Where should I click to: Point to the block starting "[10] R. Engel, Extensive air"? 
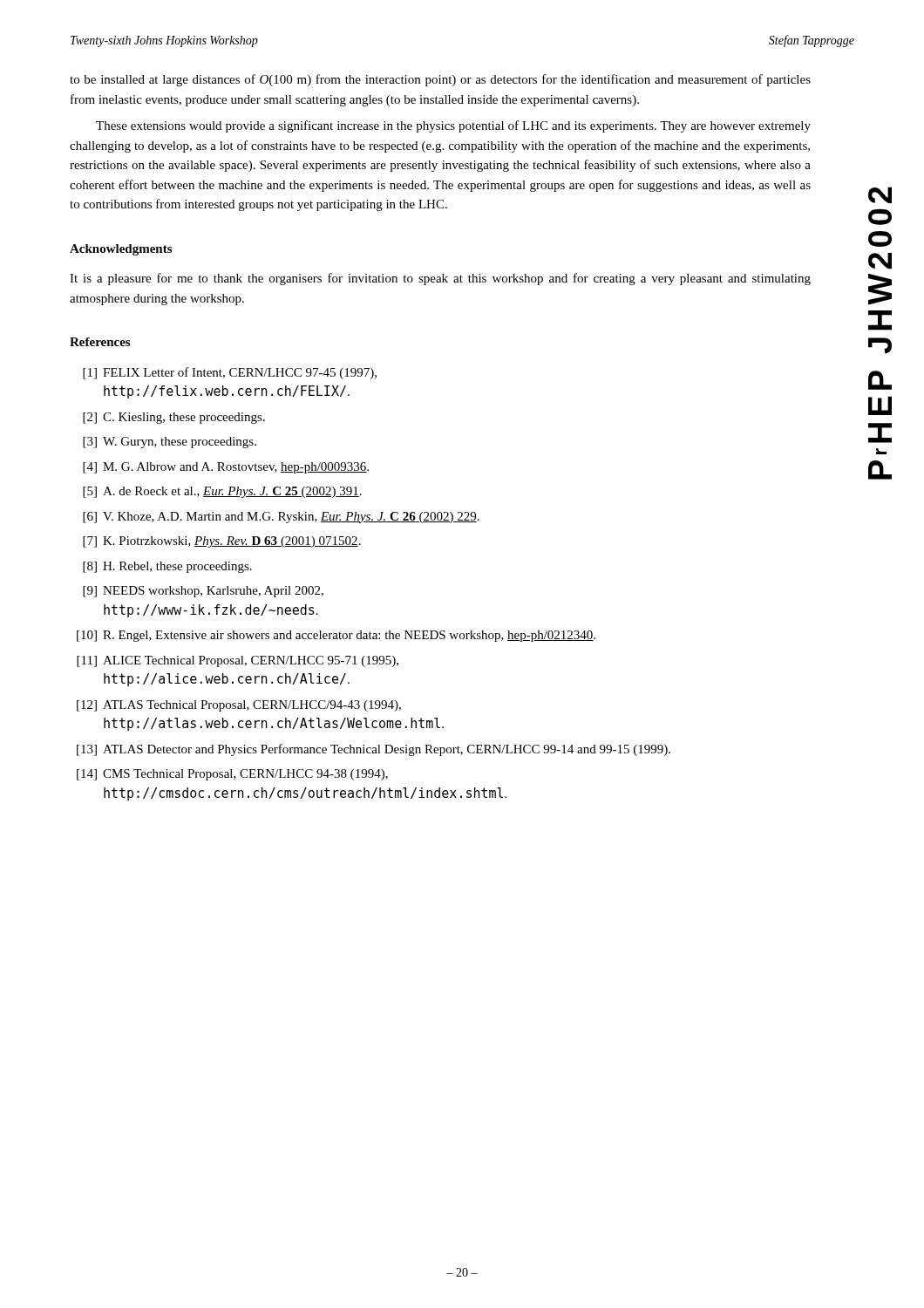click(440, 635)
